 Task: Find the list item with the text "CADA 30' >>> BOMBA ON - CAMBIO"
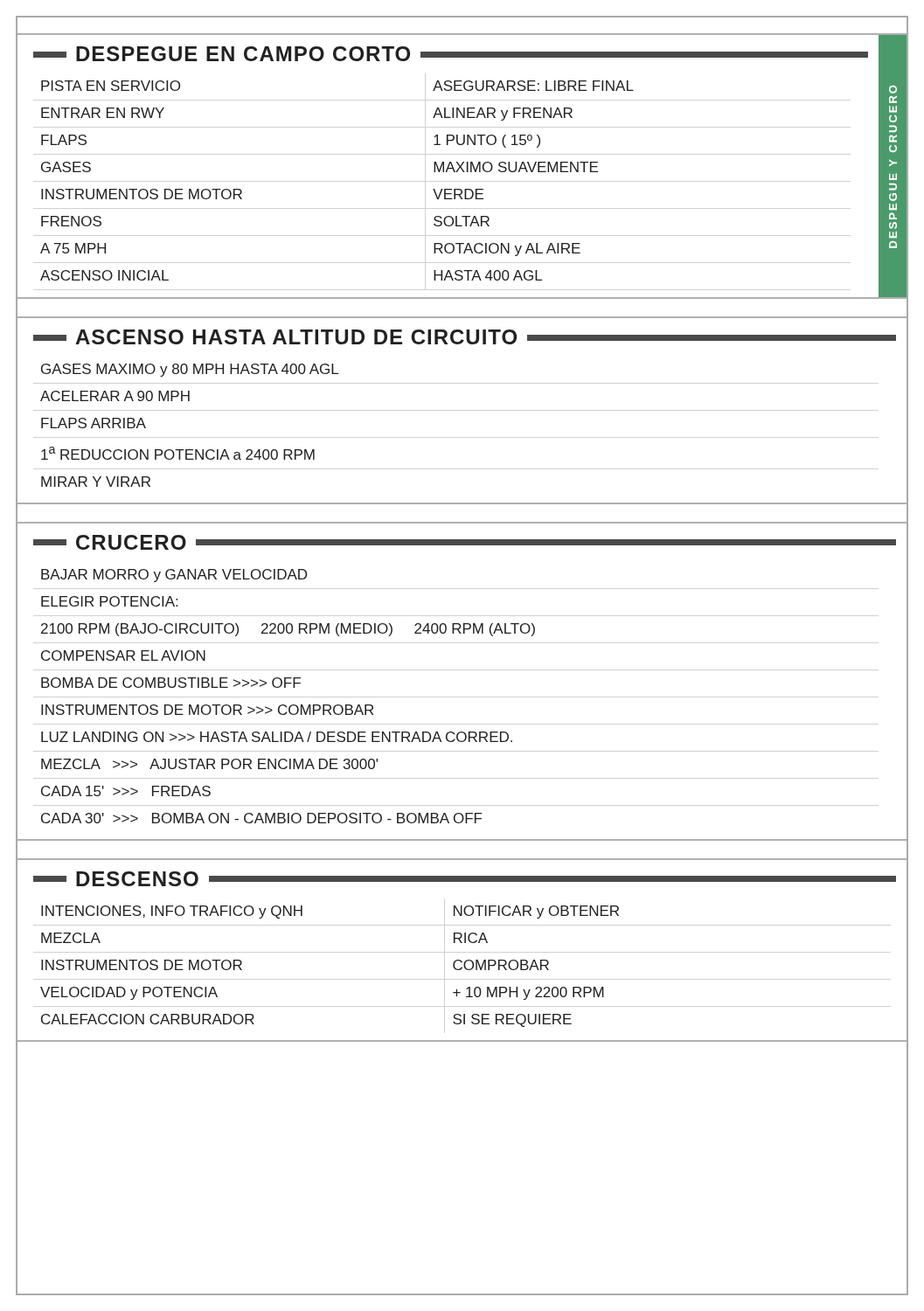(x=456, y=819)
